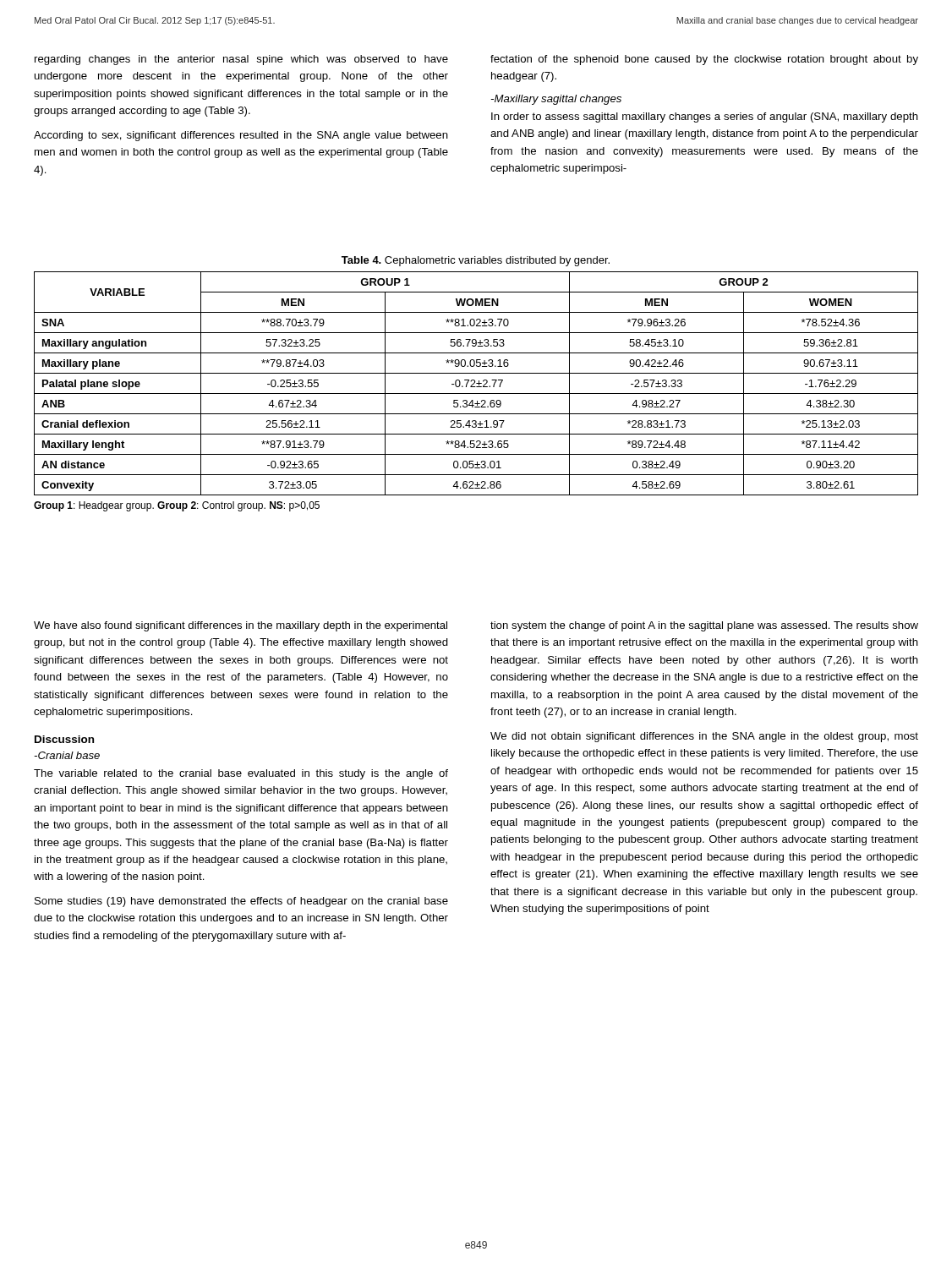Where does it say "-Maxillary sagittal changes"?

(x=556, y=98)
